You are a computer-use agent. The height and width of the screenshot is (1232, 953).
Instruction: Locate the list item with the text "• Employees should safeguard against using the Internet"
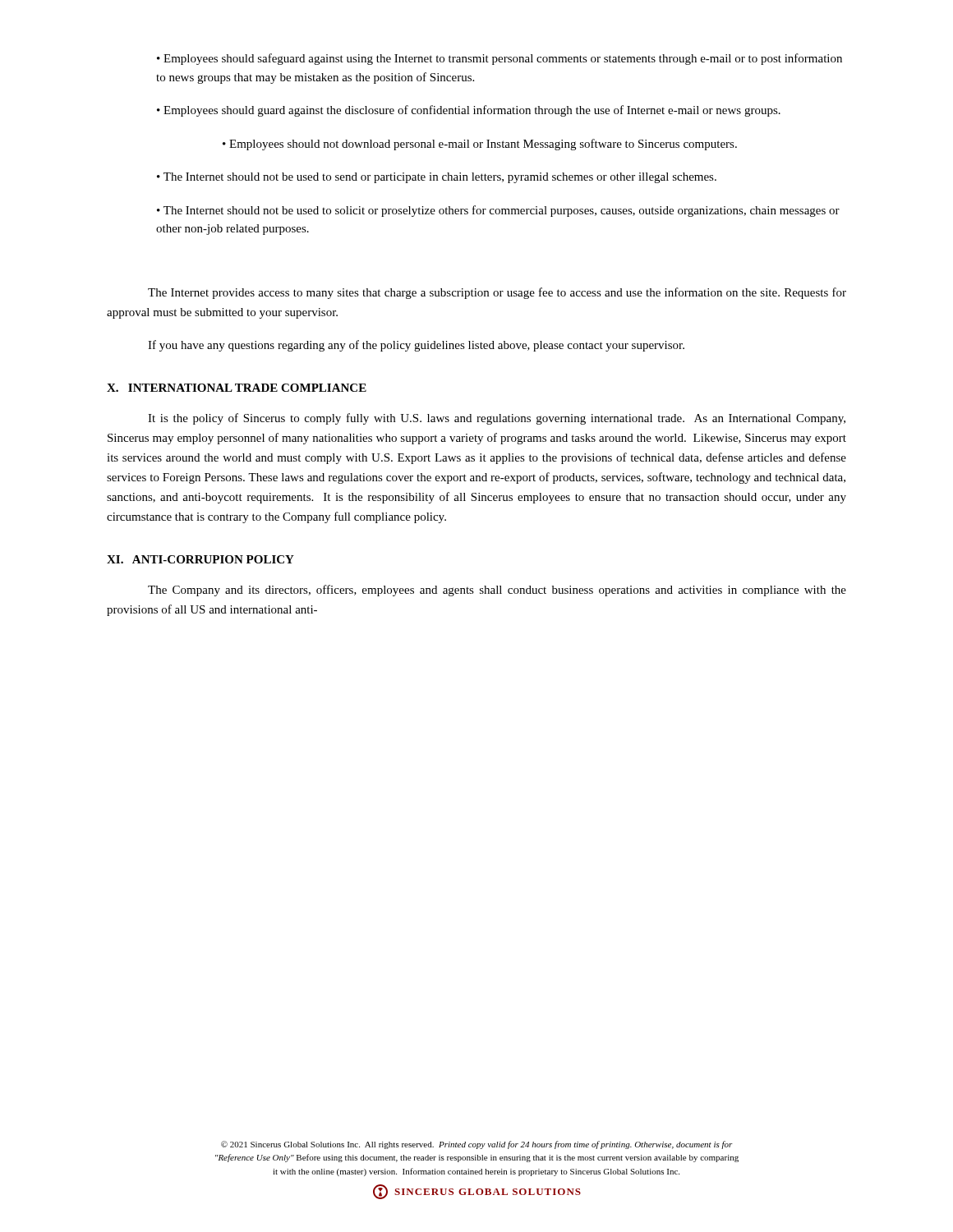[x=499, y=68]
